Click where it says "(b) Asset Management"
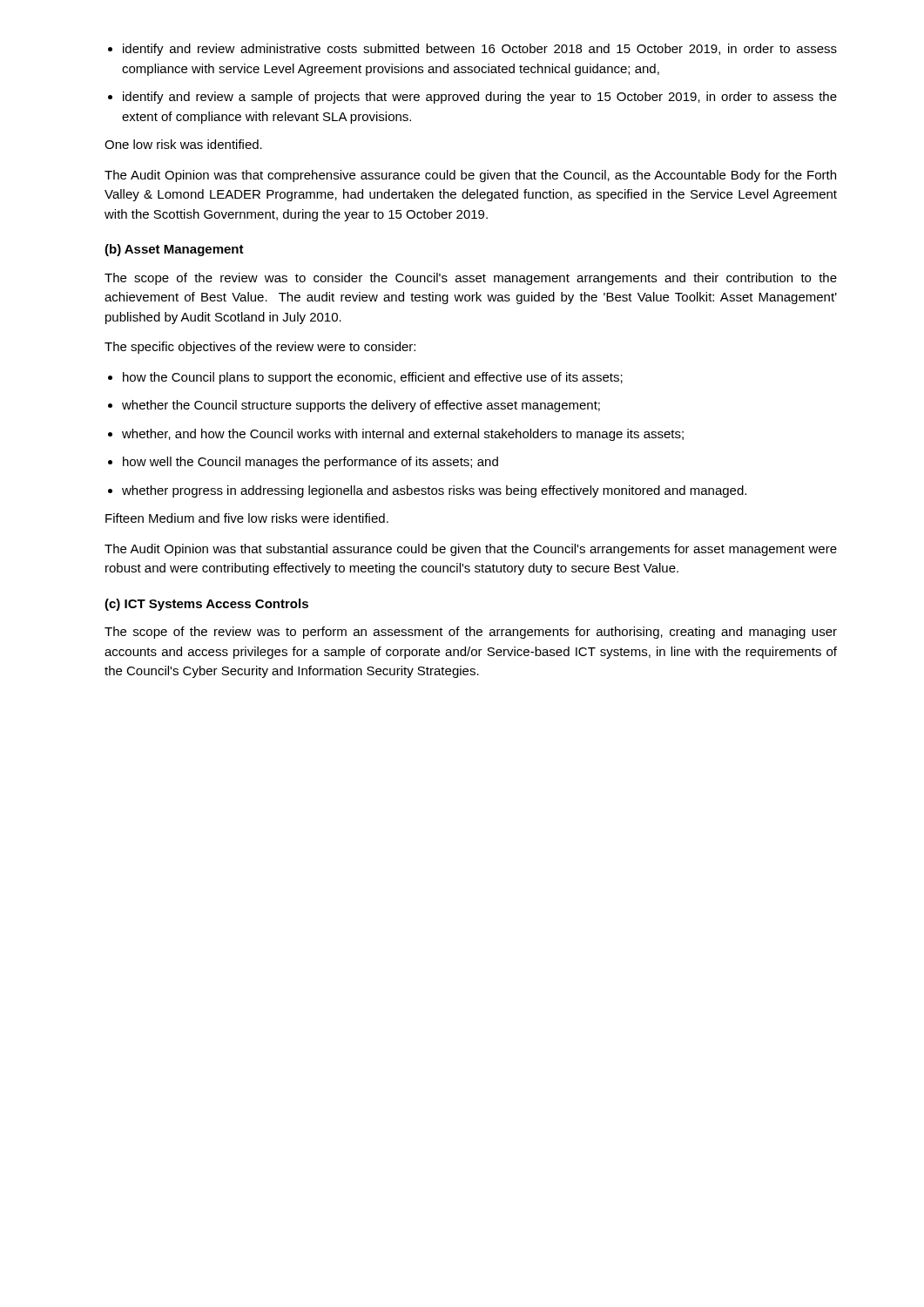 tap(174, 249)
